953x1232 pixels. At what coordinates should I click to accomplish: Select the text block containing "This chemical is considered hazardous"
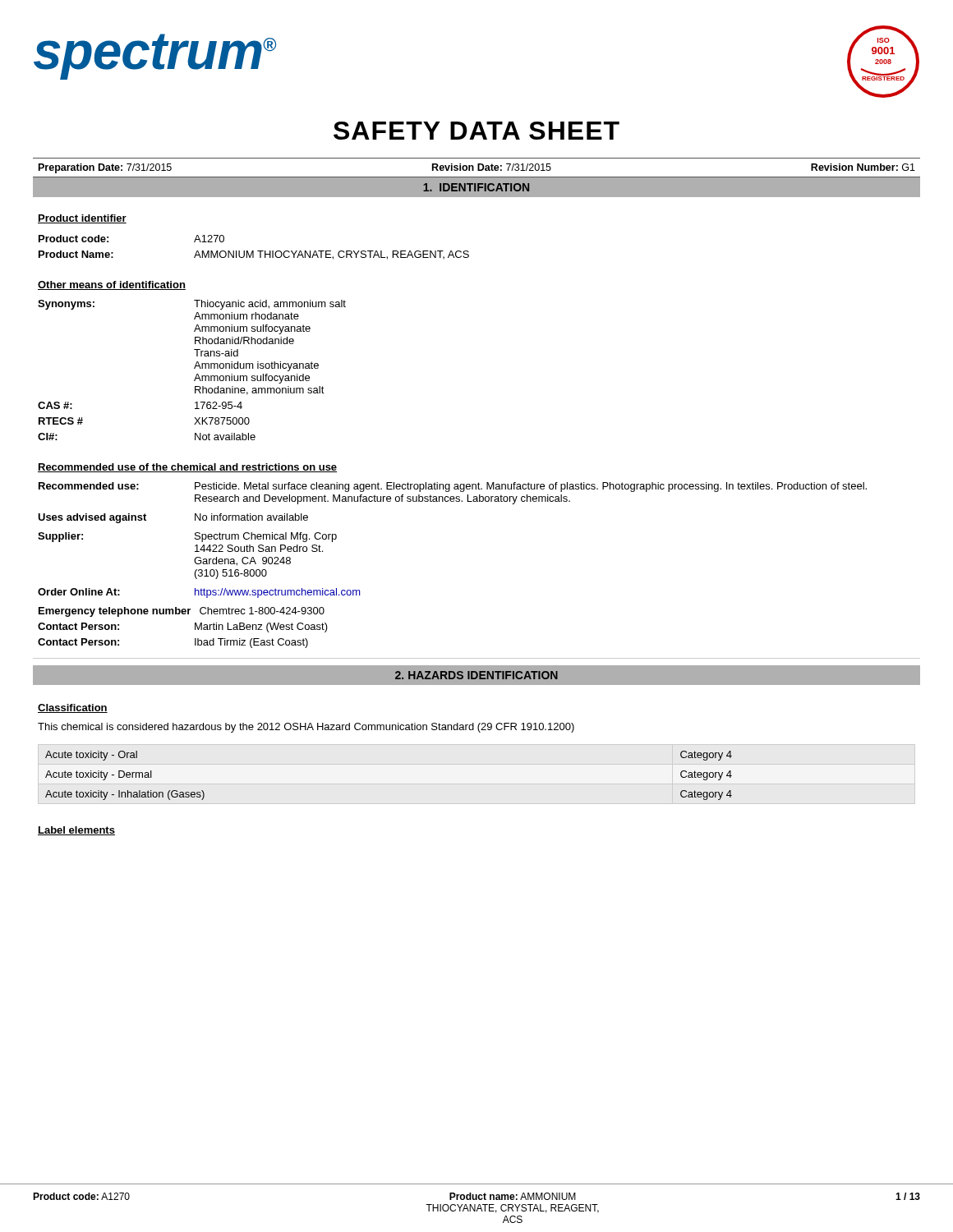point(306,727)
